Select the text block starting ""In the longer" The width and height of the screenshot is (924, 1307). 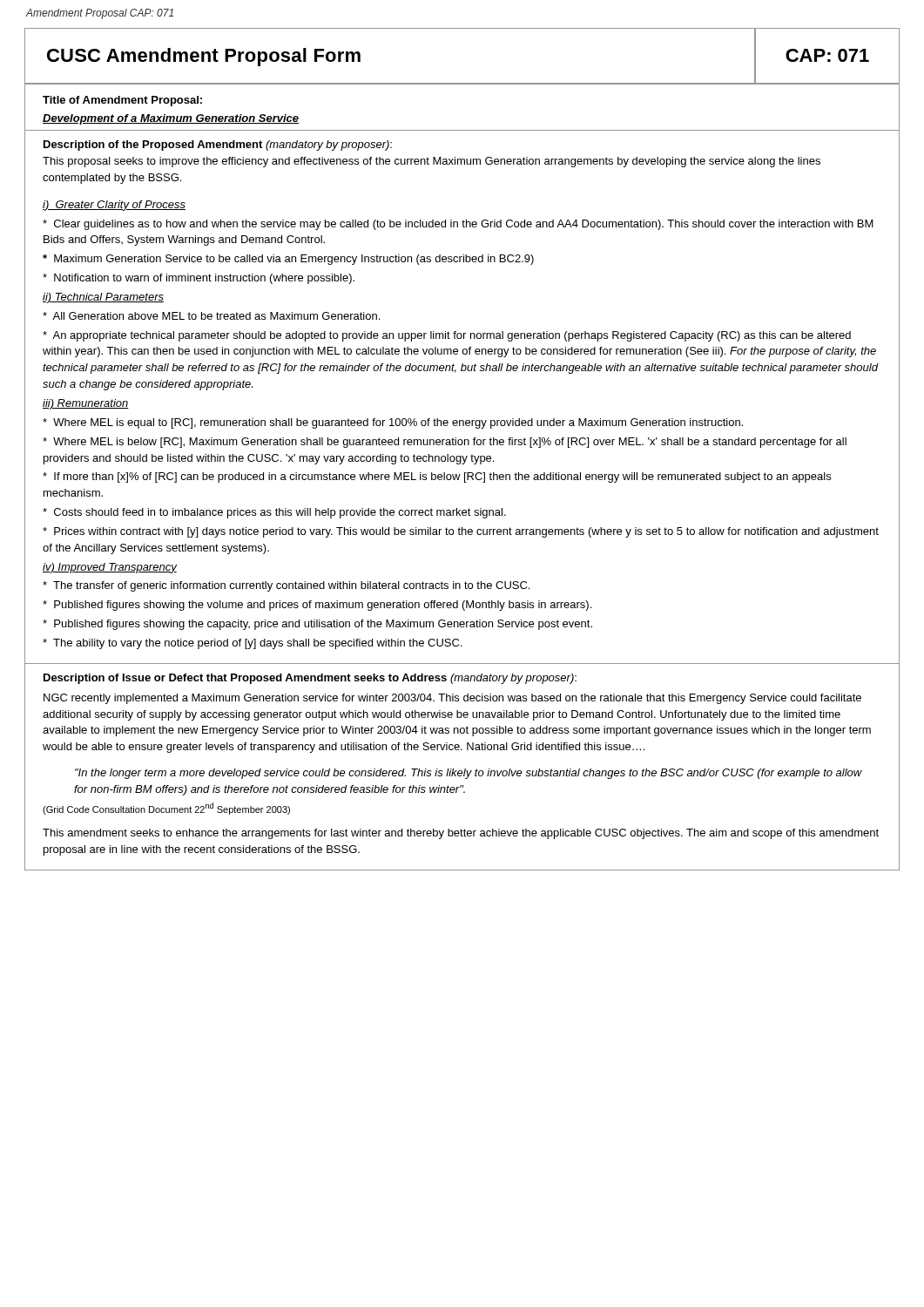tap(471, 781)
